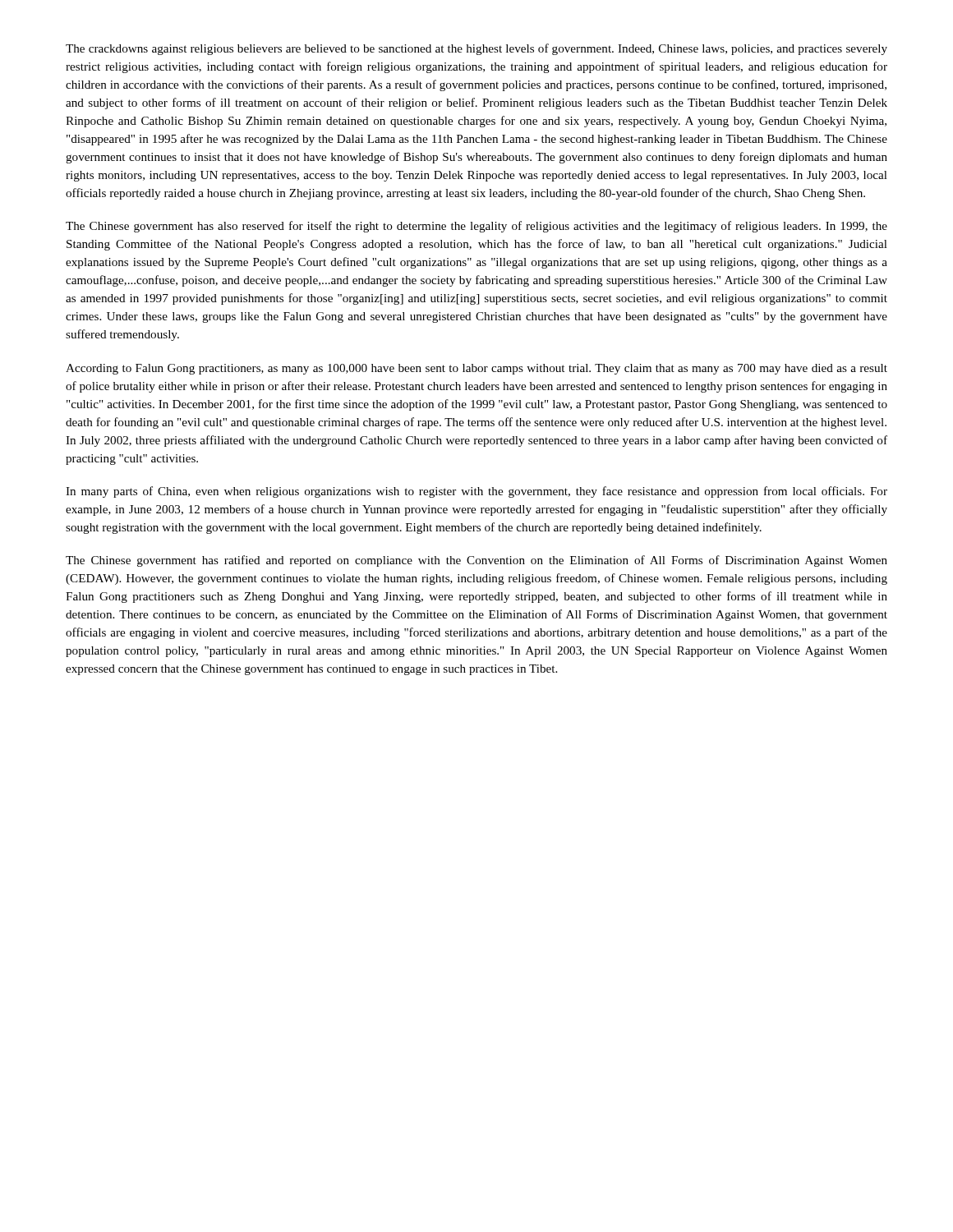
Task: Click on the text block with the text "According to Falun Gong practitioners, as many as"
Action: pyautogui.click(x=476, y=412)
